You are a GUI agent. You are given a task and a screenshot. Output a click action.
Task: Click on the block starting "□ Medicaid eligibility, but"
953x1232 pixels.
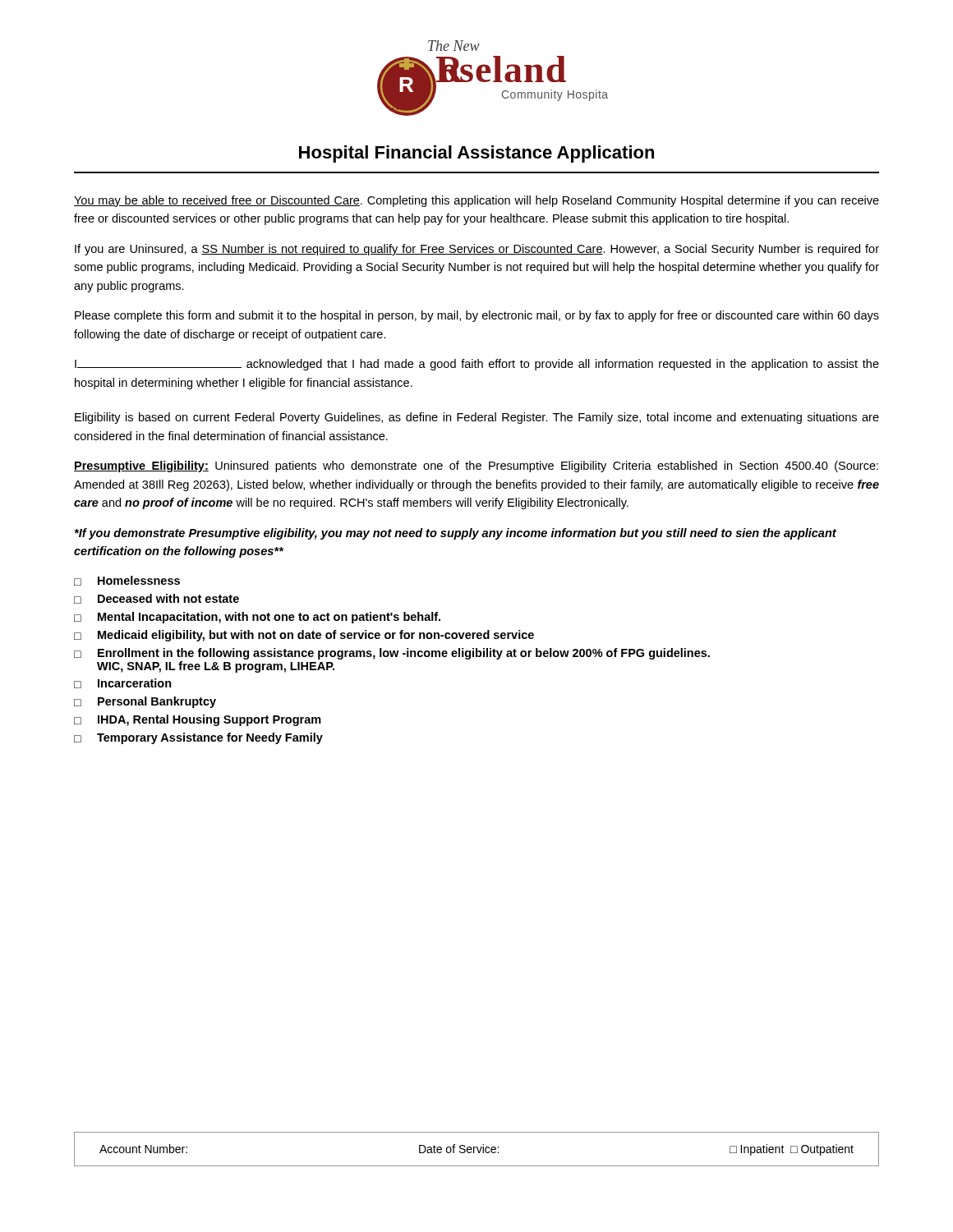pyautogui.click(x=476, y=635)
